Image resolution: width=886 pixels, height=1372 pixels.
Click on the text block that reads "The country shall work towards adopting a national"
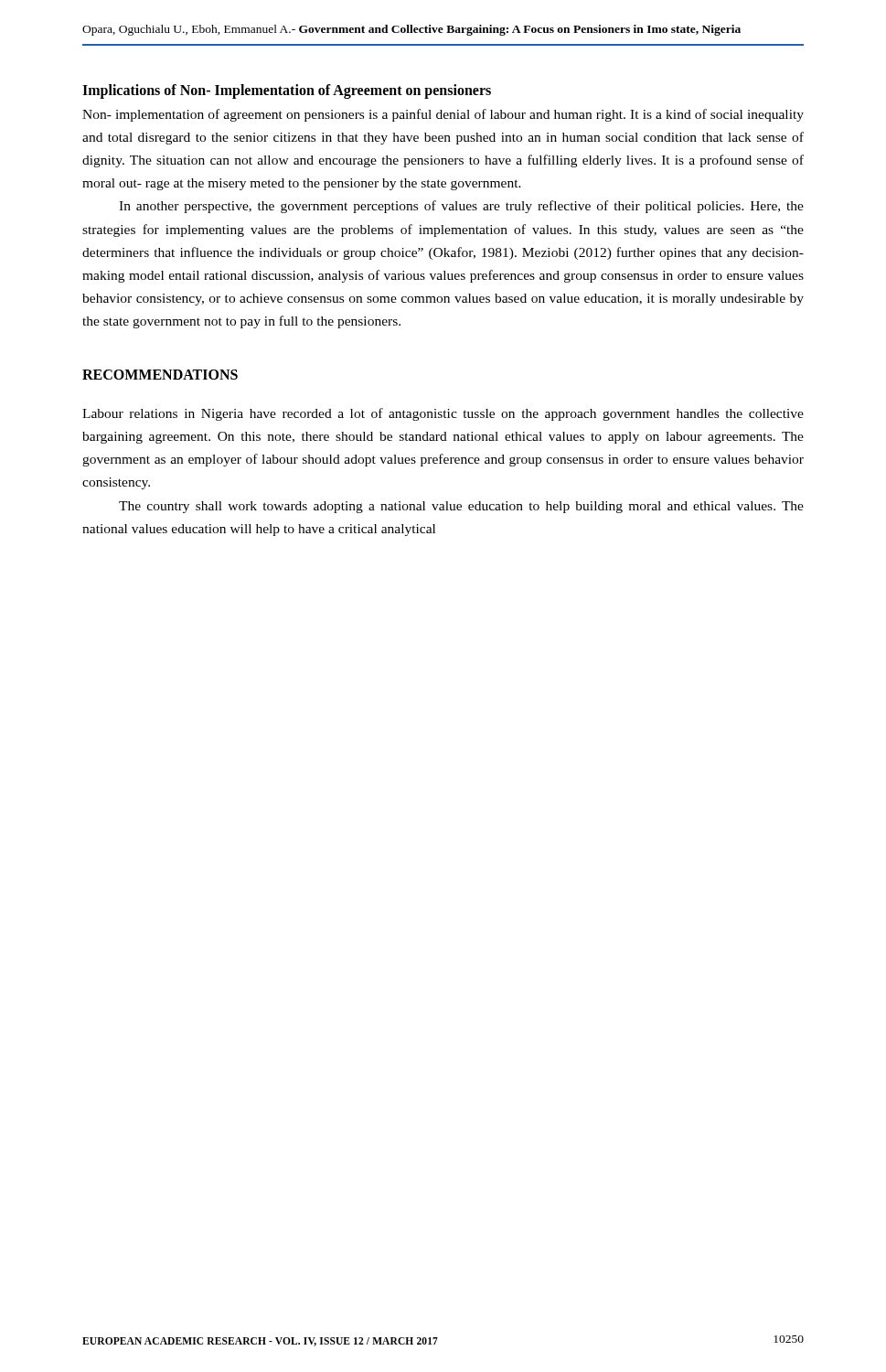pos(443,516)
